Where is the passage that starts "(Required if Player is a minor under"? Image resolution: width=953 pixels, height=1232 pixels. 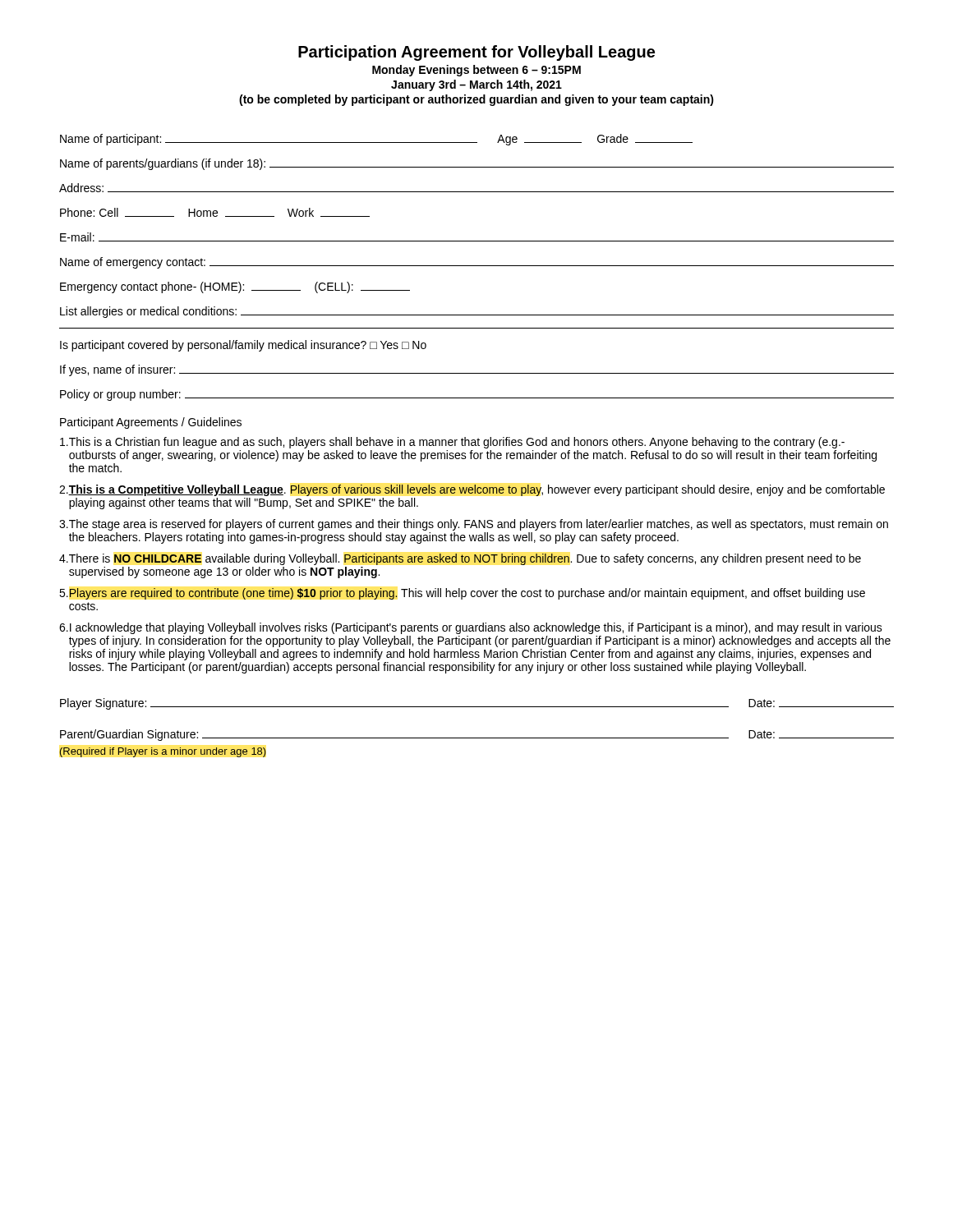pyautogui.click(x=163, y=751)
